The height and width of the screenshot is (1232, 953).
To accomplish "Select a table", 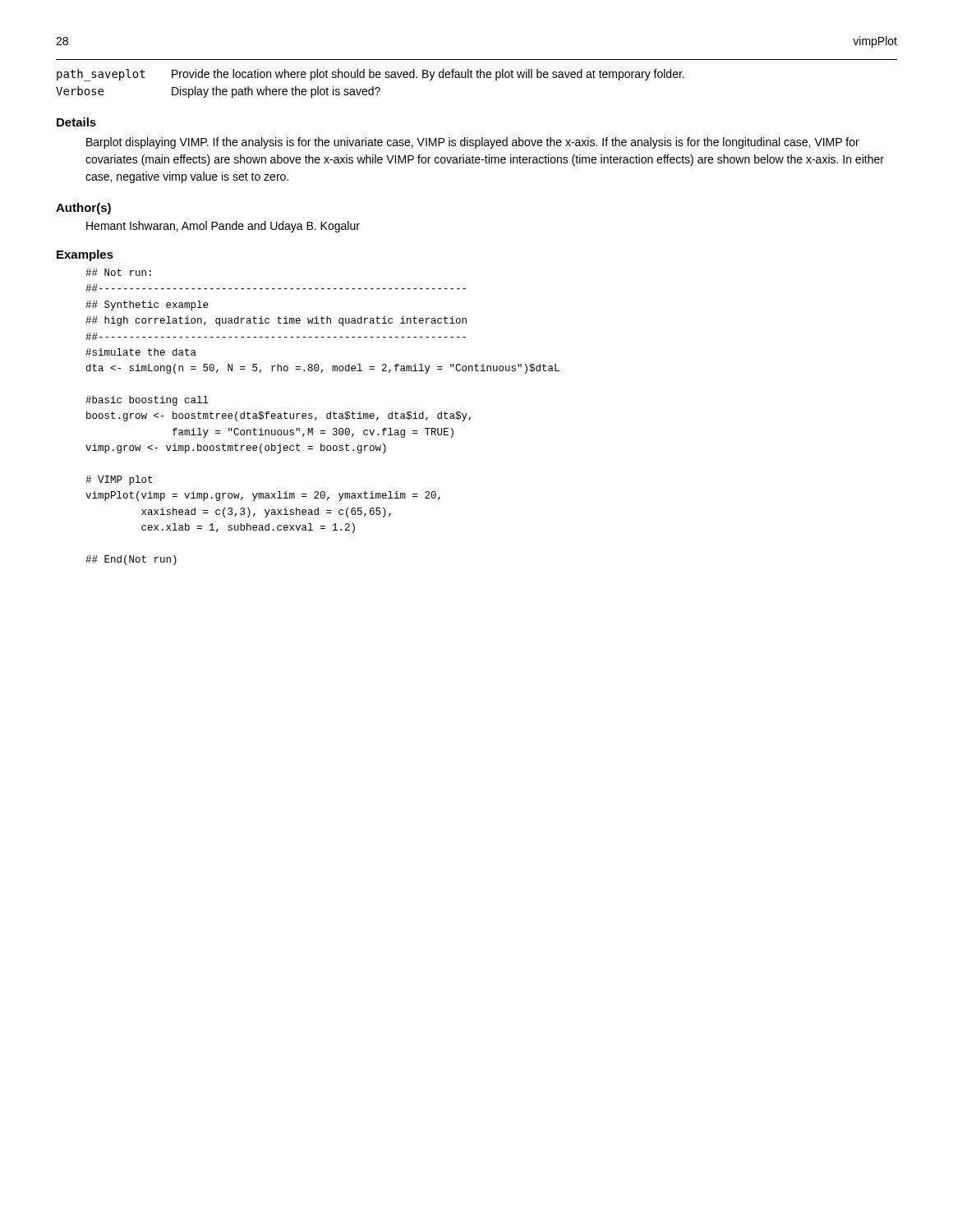I will (476, 83).
